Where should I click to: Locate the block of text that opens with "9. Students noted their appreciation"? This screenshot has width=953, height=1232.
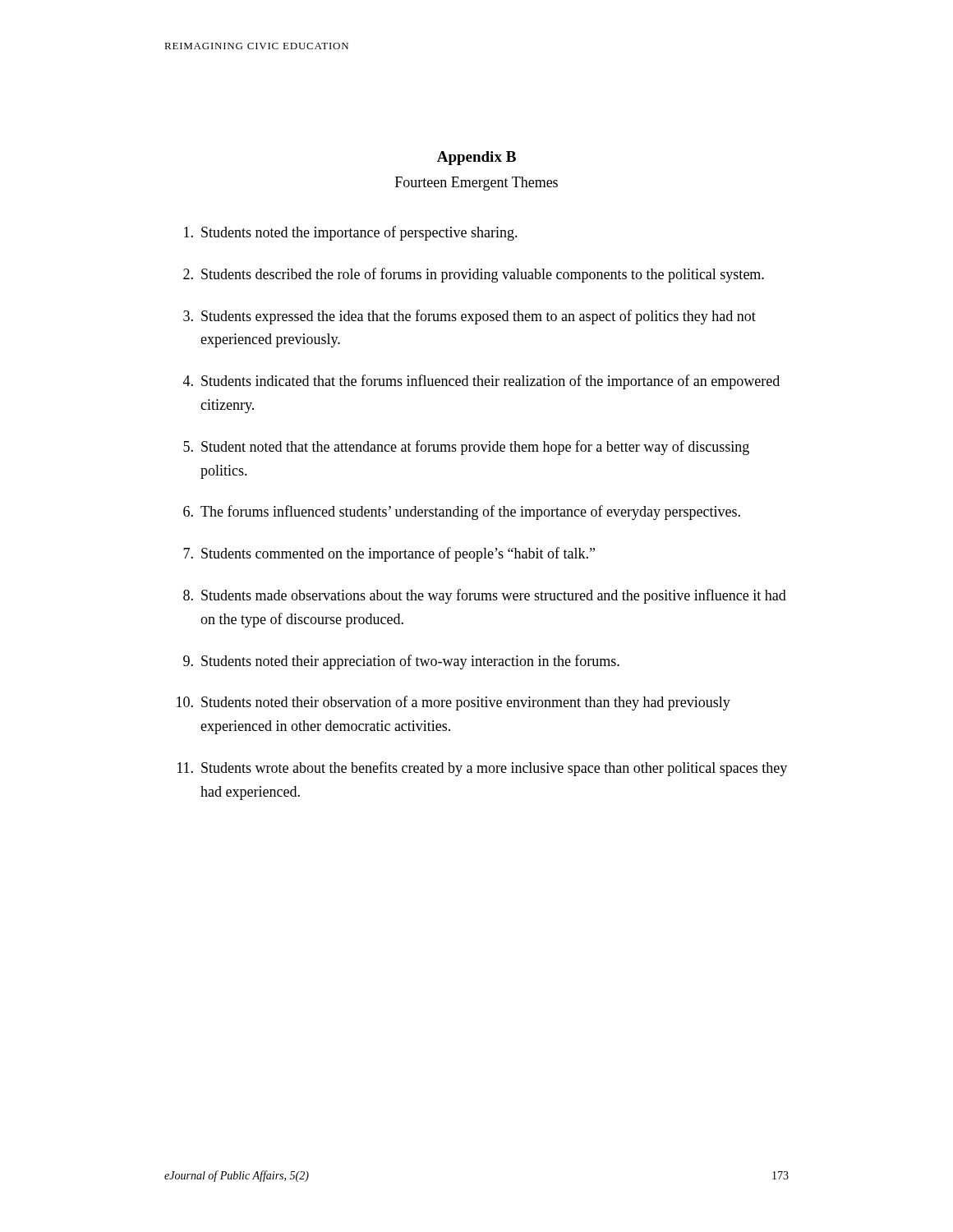(x=476, y=661)
